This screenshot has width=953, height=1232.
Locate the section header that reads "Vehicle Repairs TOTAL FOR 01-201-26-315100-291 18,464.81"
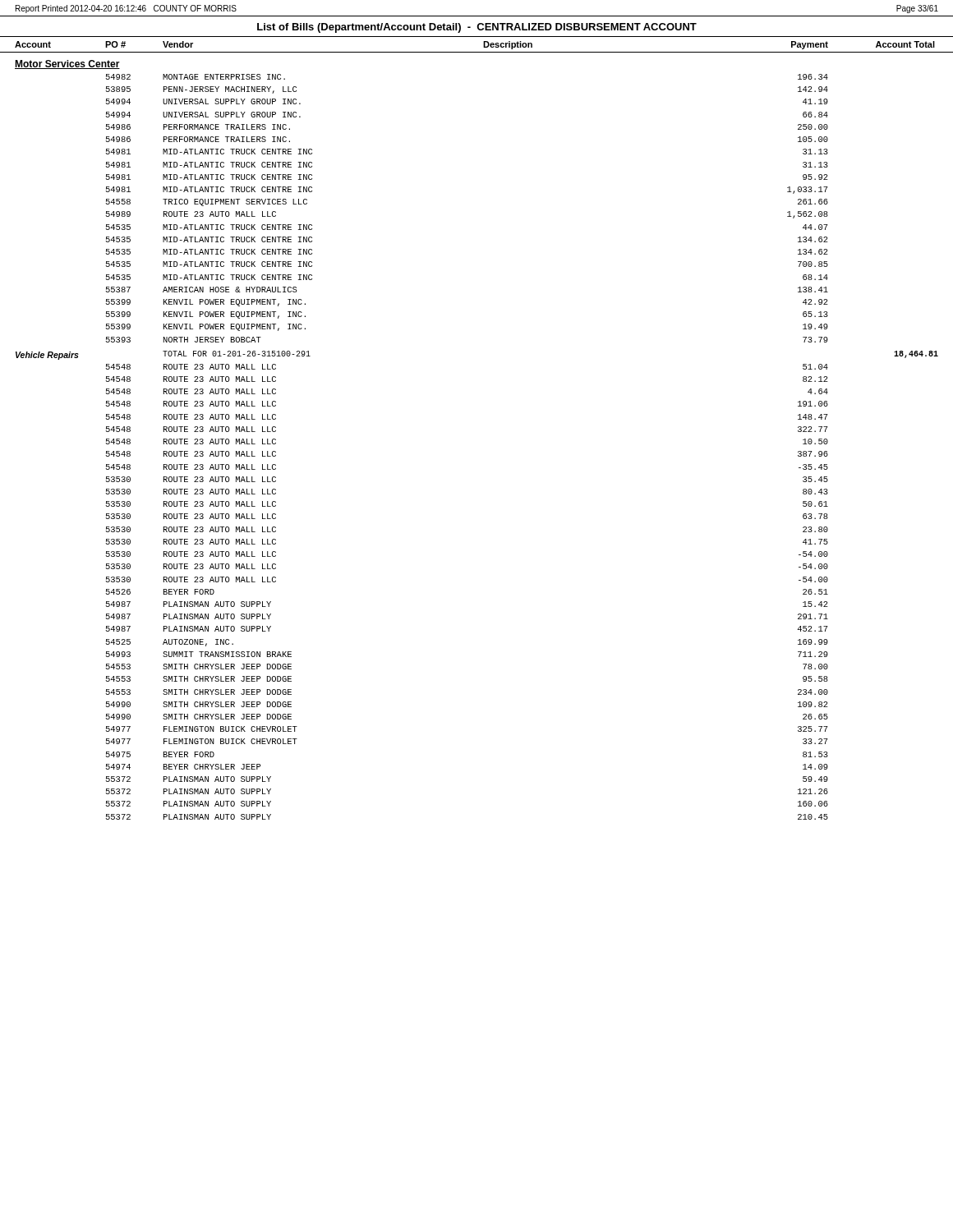[x=63, y=355]
